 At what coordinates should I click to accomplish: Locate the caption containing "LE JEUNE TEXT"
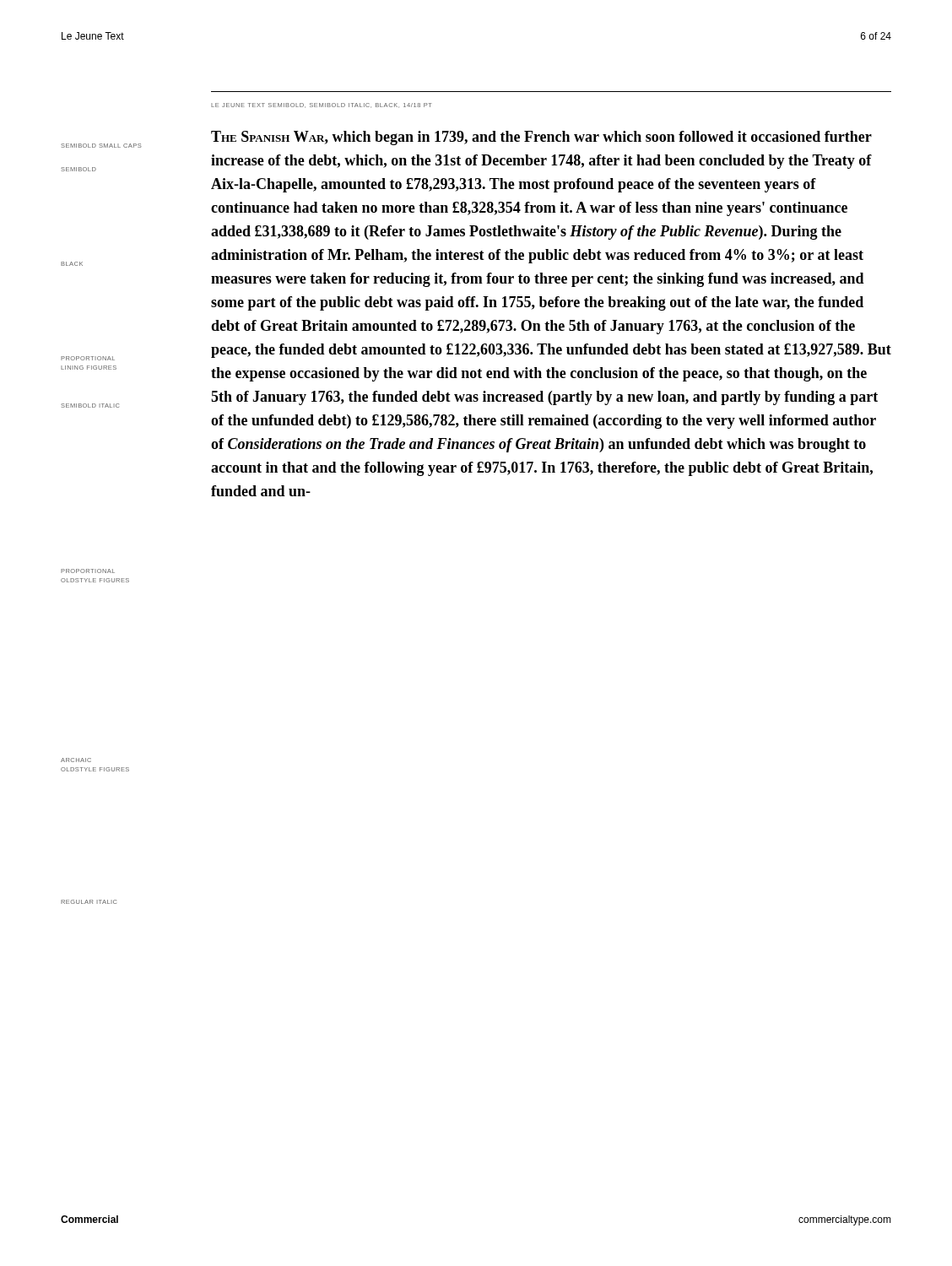pyautogui.click(x=322, y=105)
